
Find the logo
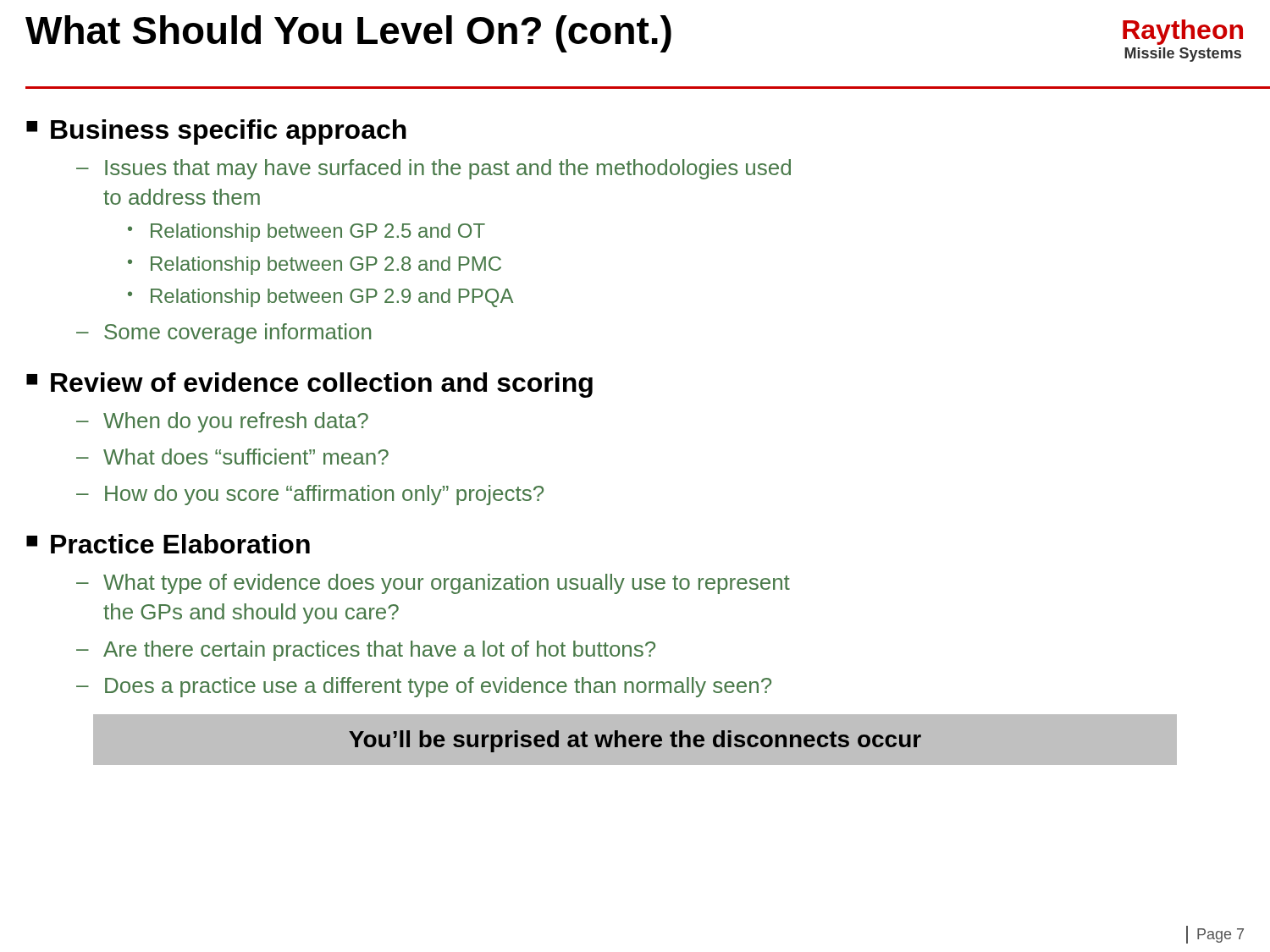[1183, 39]
